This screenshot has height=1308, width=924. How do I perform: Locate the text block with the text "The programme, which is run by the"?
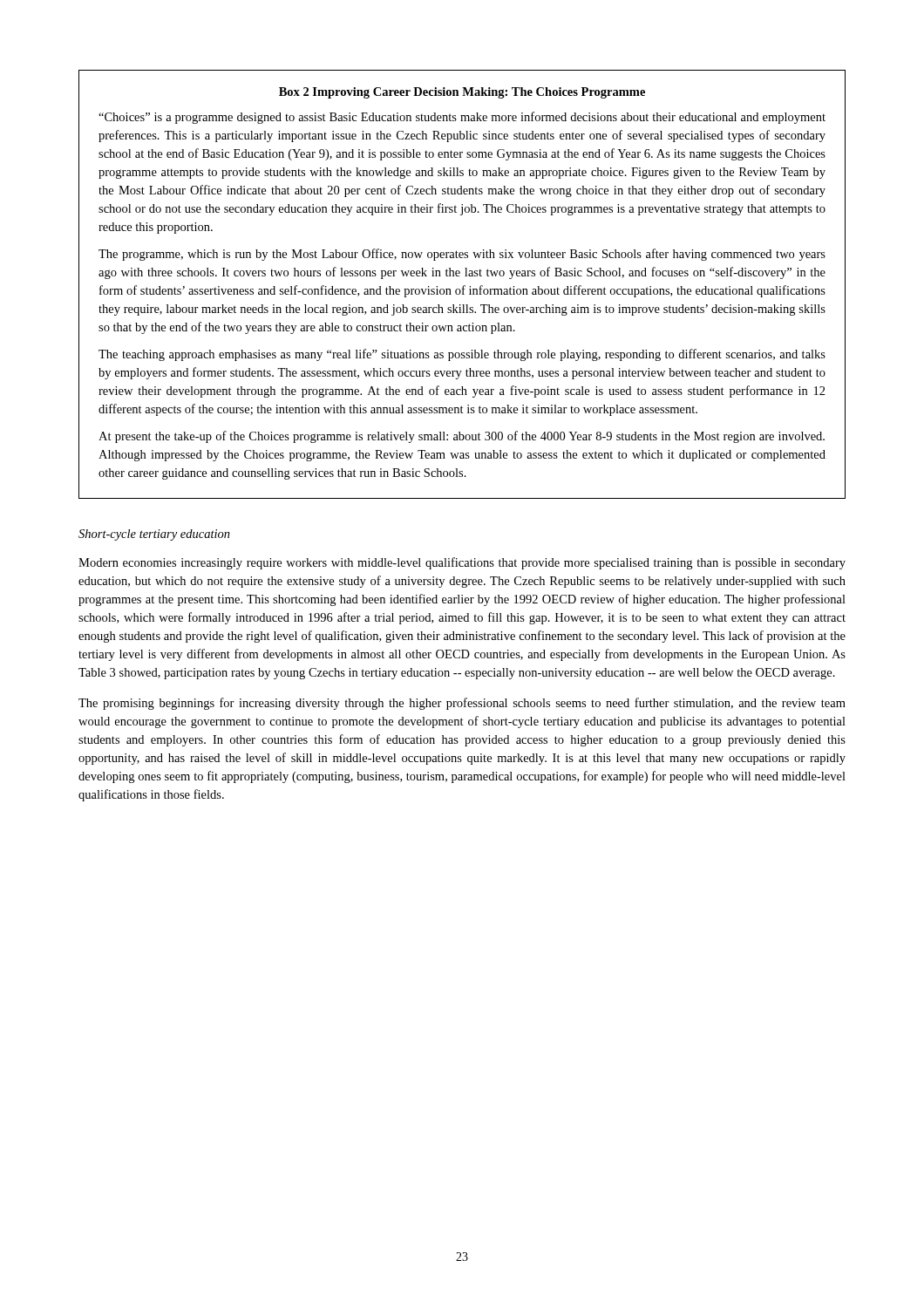462,290
